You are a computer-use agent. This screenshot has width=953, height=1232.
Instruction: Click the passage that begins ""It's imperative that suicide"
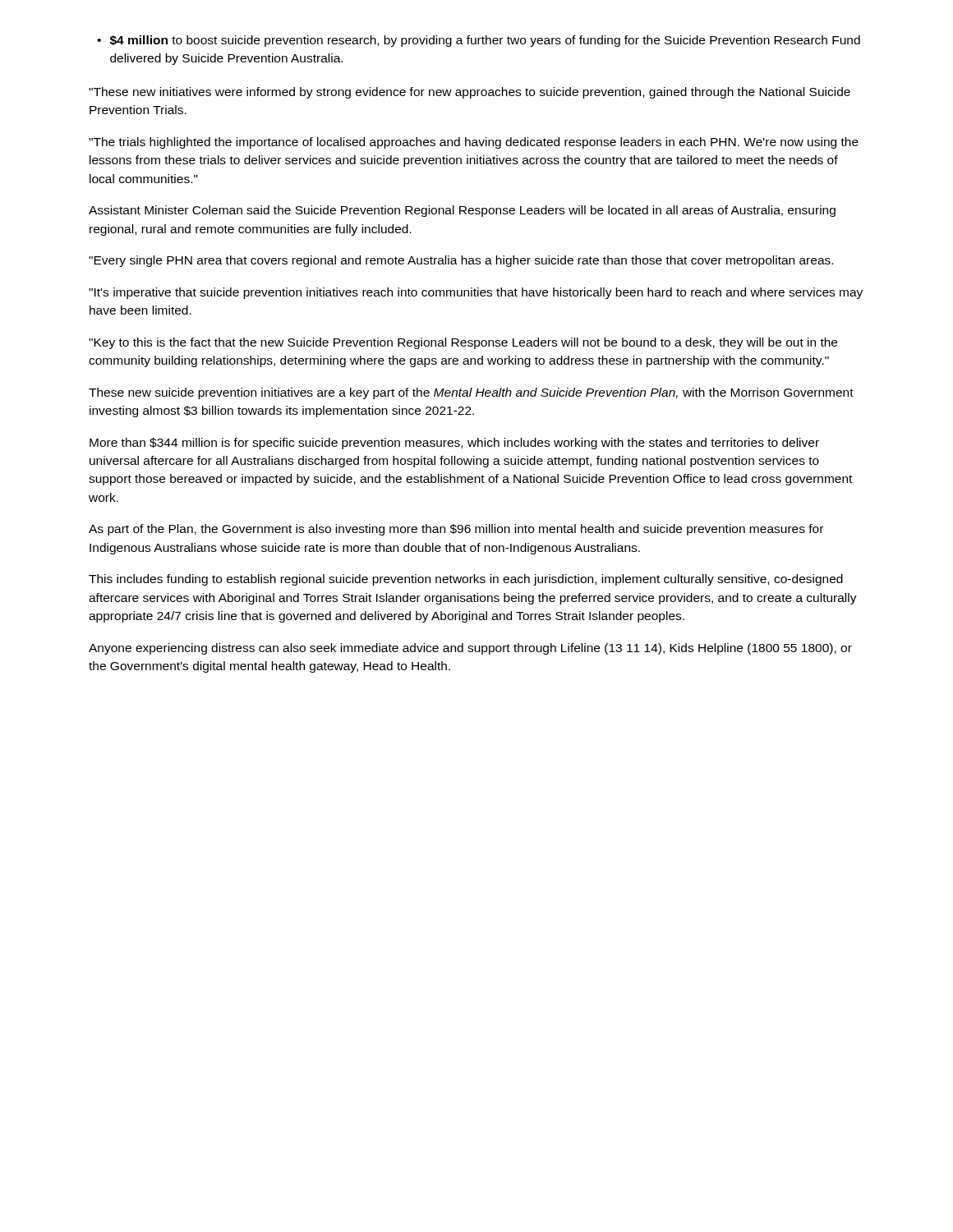point(476,301)
